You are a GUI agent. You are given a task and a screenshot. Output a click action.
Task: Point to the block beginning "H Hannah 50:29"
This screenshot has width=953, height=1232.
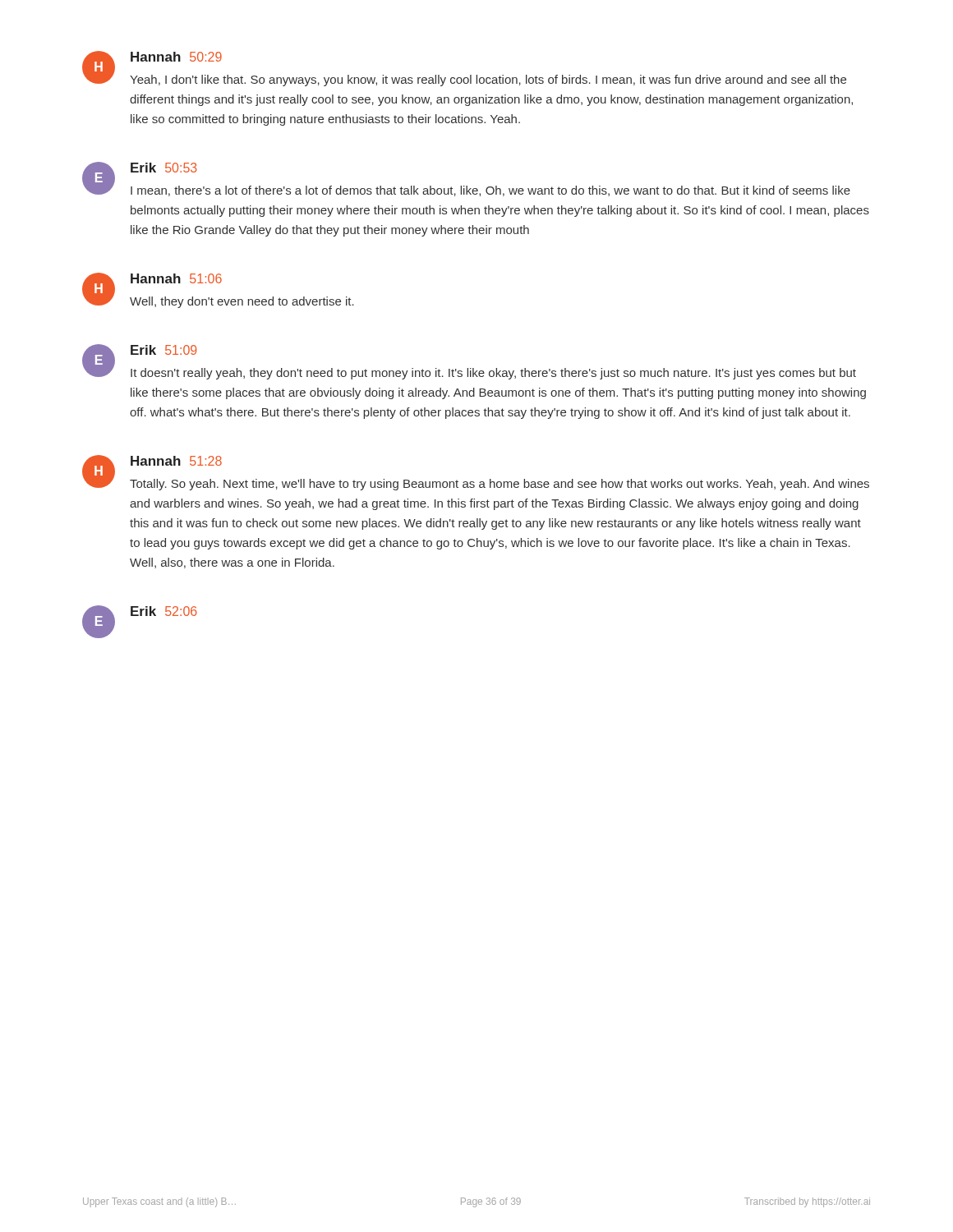pos(476,89)
